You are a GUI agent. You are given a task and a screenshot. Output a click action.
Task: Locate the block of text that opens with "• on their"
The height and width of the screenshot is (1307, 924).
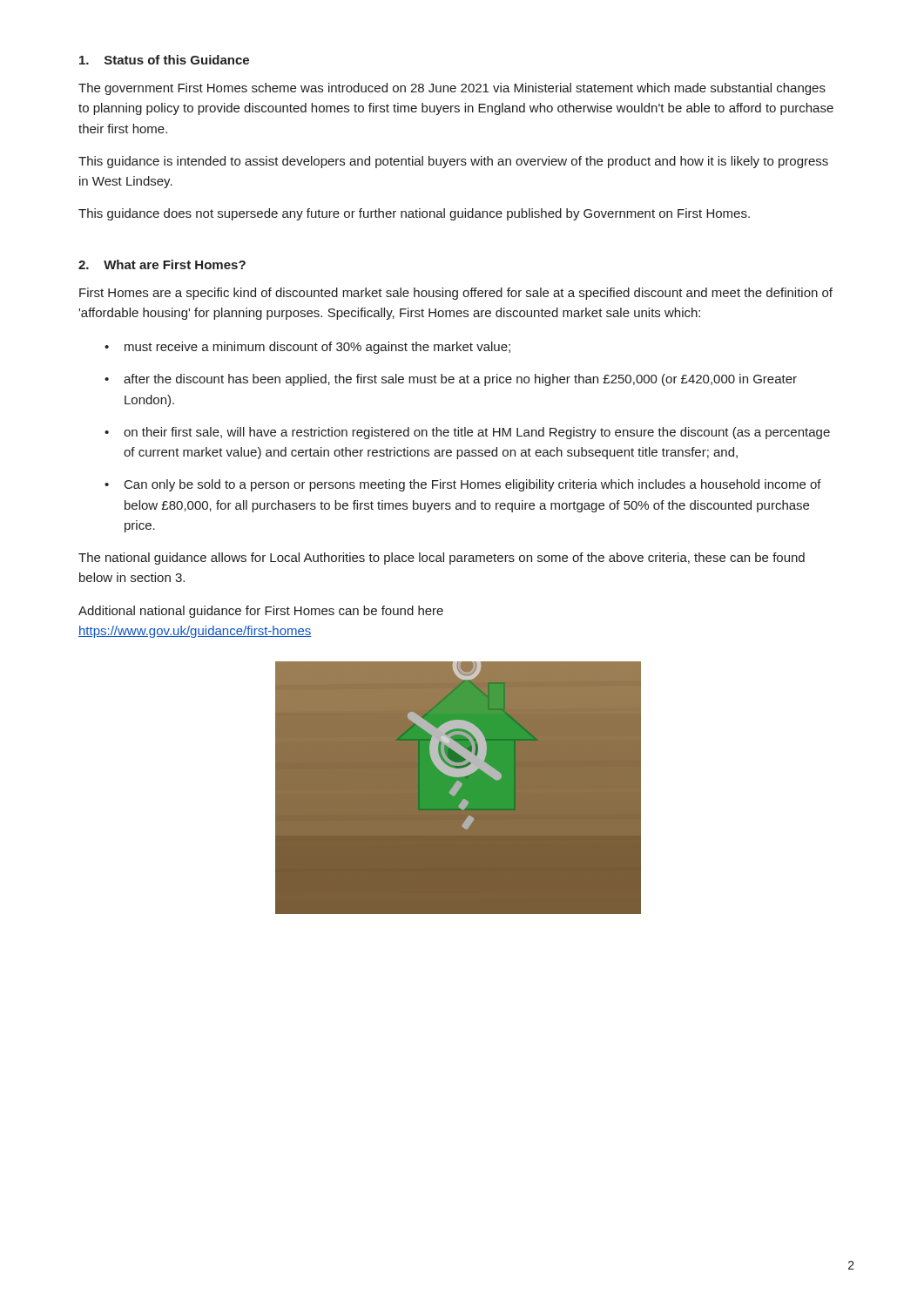tap(471, 442)
